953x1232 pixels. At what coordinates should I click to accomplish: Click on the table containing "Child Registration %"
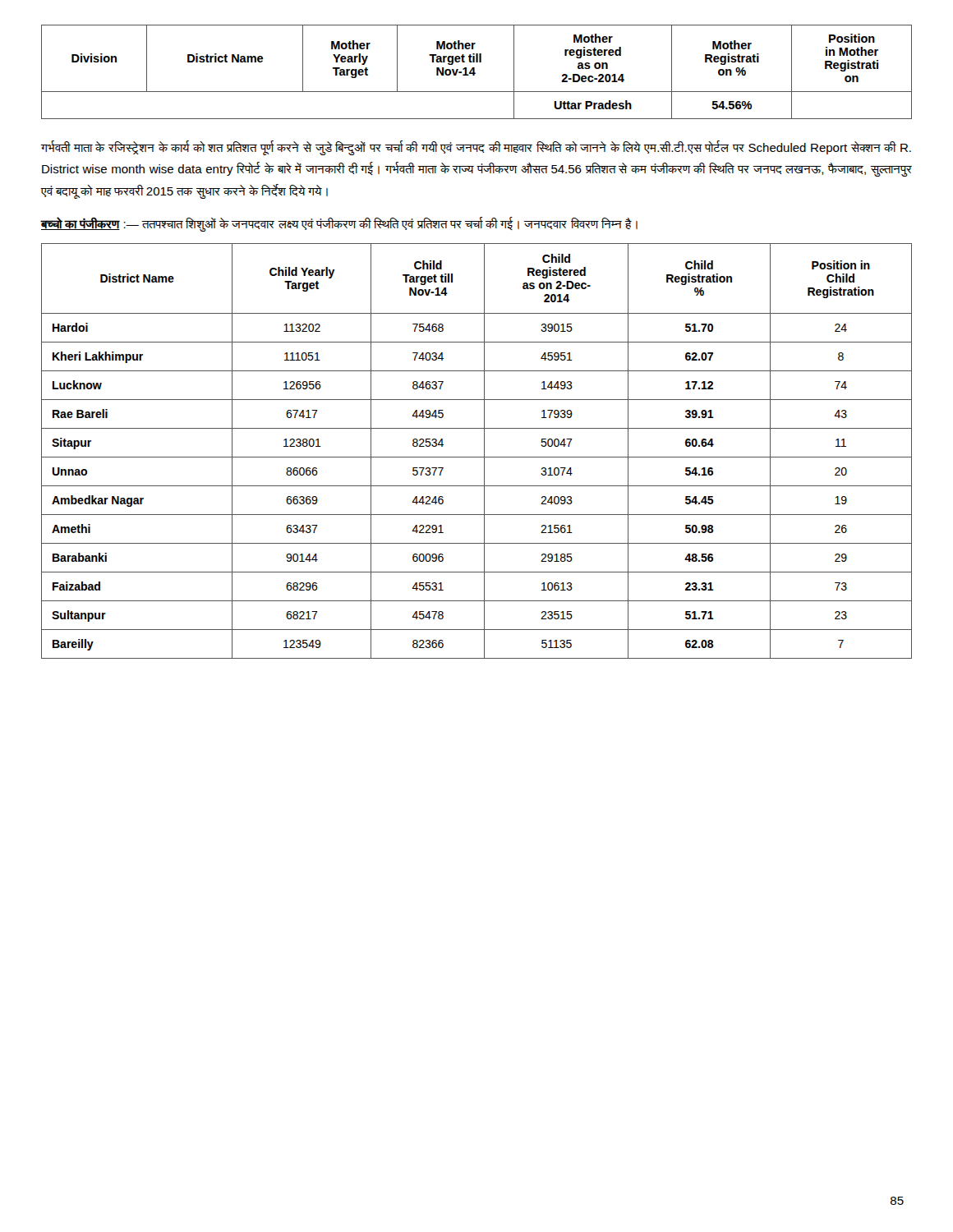click(476, 451)
